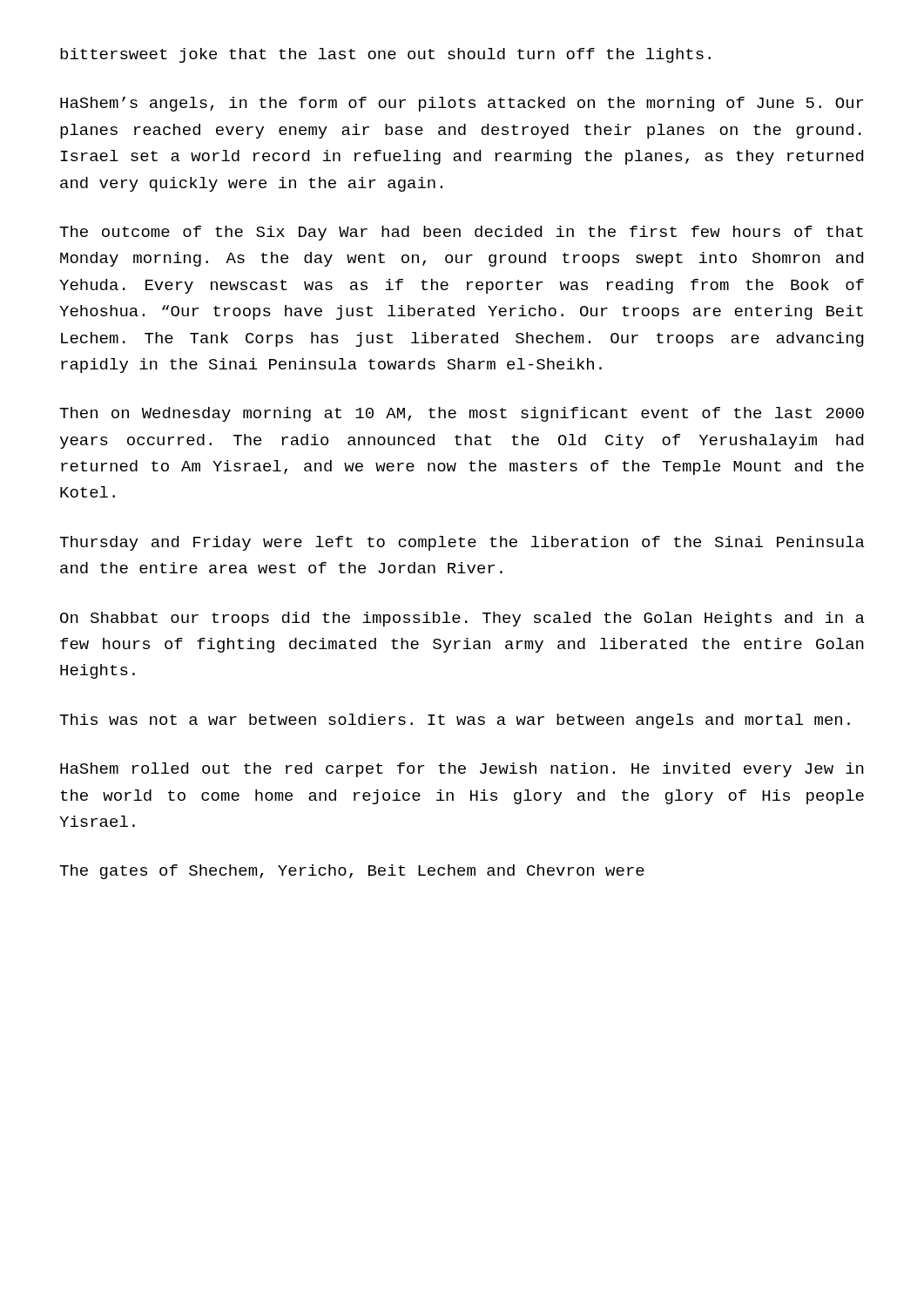
Task: Click on the text block containing "This was not a war"
Action: (456, 720)
